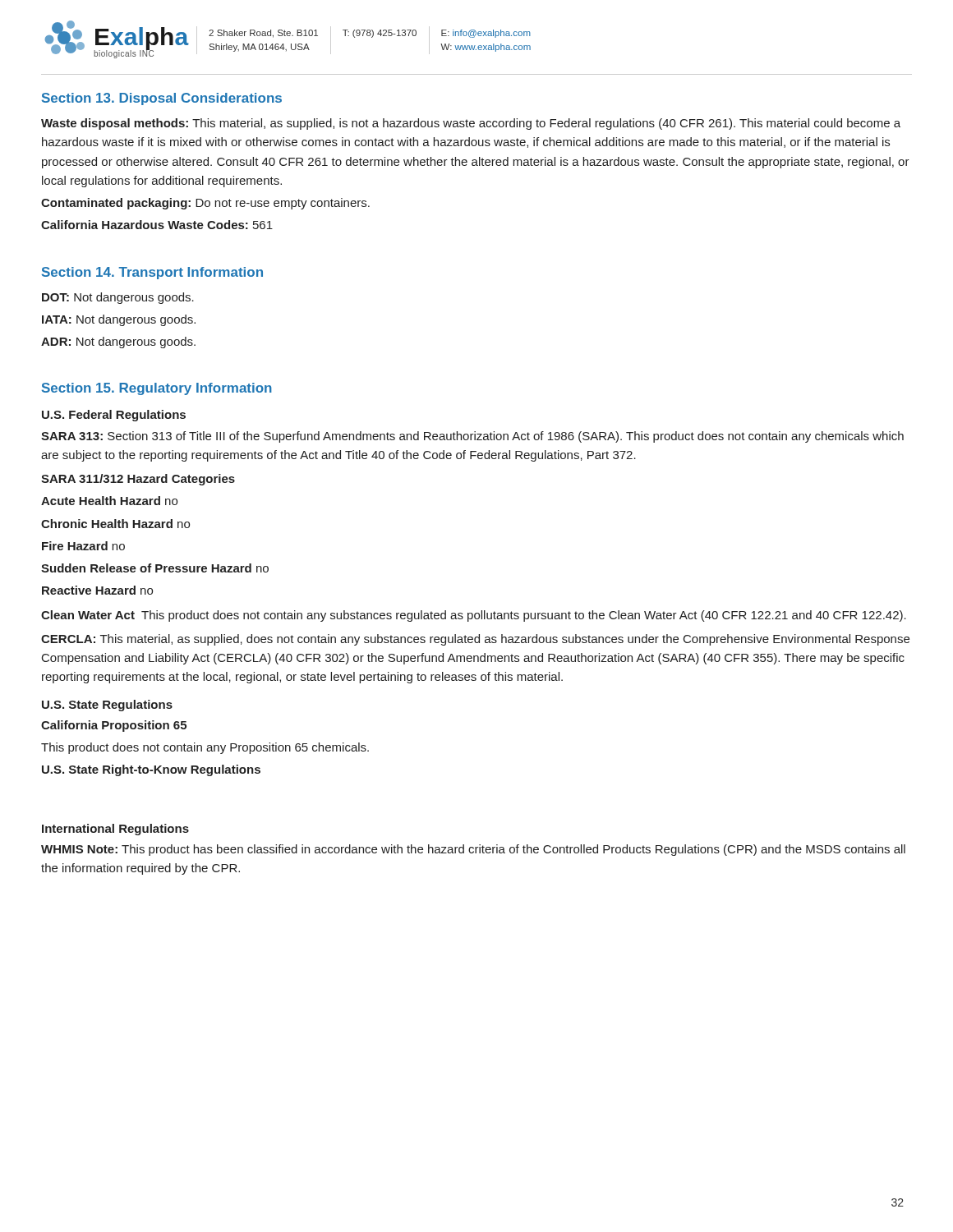
Task: Select the text block with the text "International Regulations WHMIS Note:"
Action: click(476, 848)
